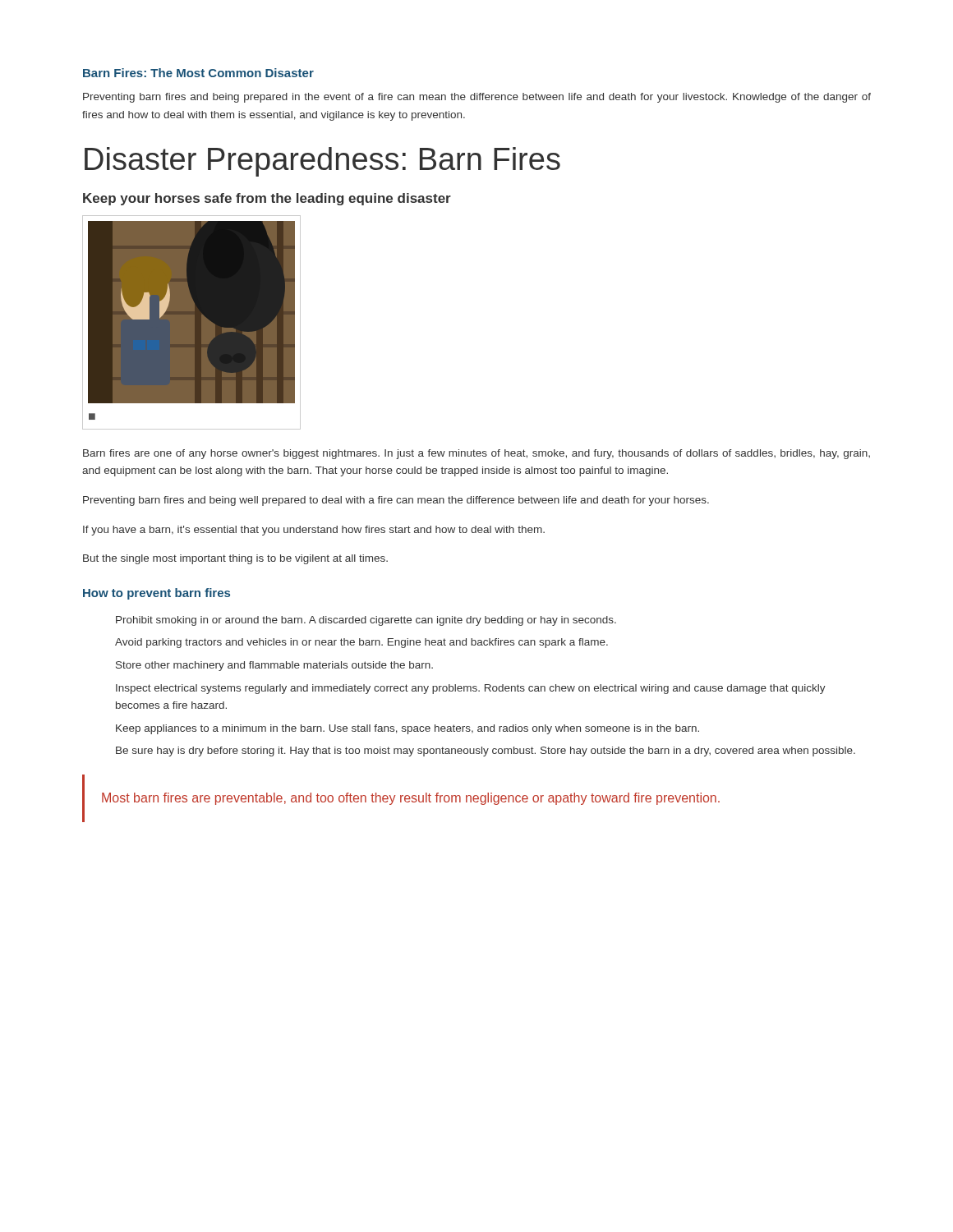Find the element starting "Be sure hay is"
The height and width of the screenshot is (1232, 953).
(x=485, y=751)
